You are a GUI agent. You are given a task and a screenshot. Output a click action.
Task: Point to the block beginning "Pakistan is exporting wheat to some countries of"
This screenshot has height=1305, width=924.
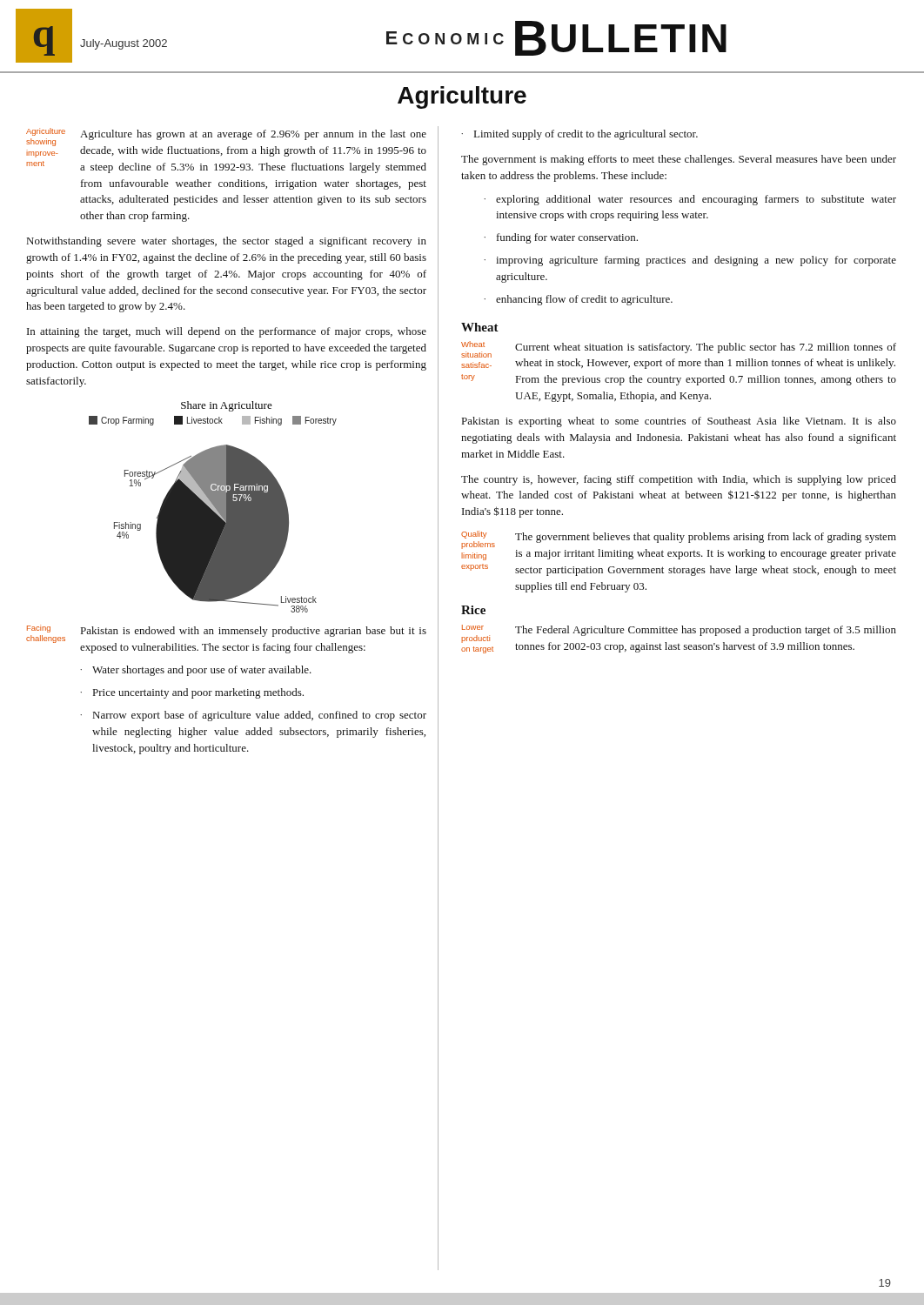pos(679,437)
